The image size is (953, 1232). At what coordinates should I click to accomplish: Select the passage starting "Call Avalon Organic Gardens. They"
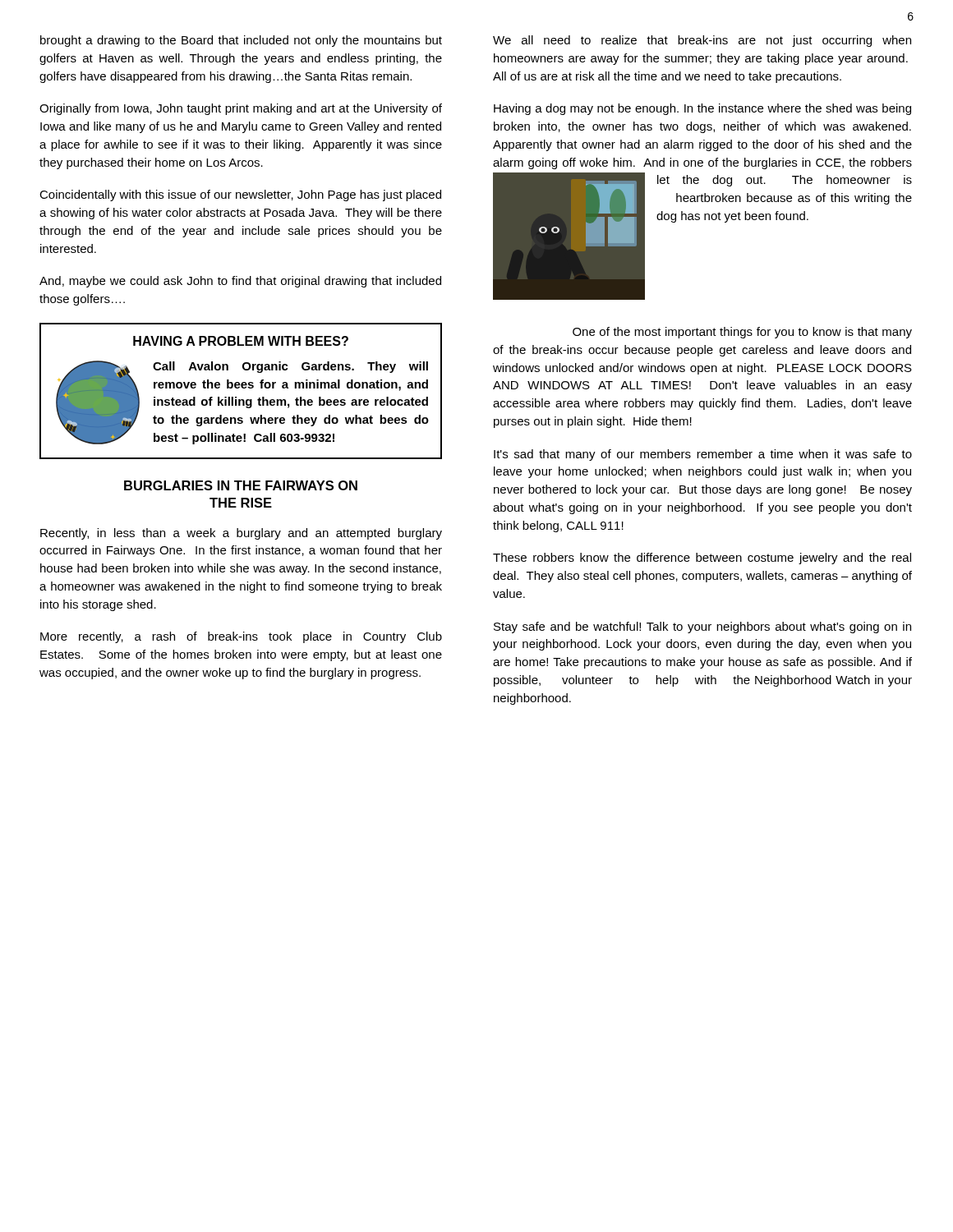tap(291, 401)
